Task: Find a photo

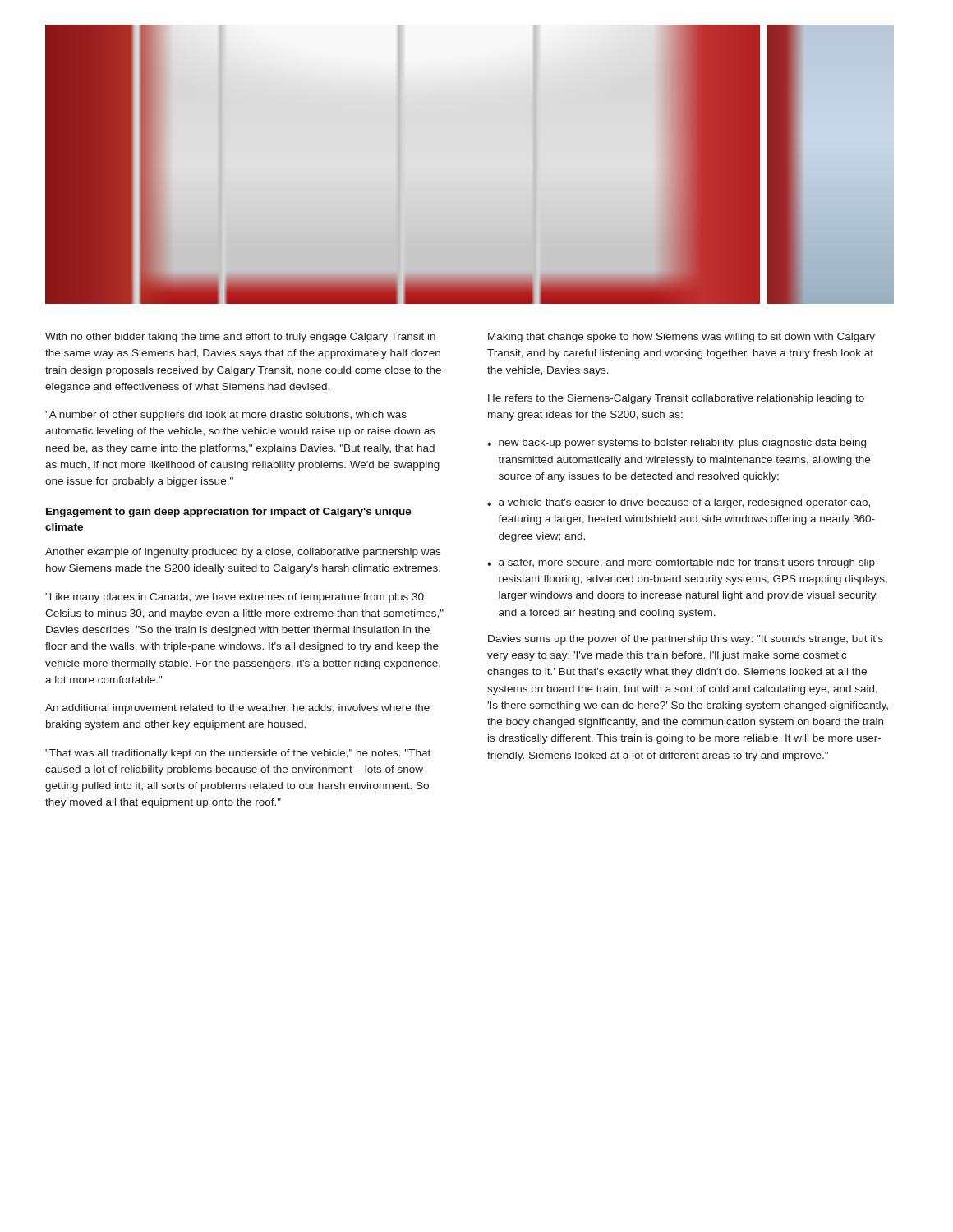Action: tap(476, 164)
